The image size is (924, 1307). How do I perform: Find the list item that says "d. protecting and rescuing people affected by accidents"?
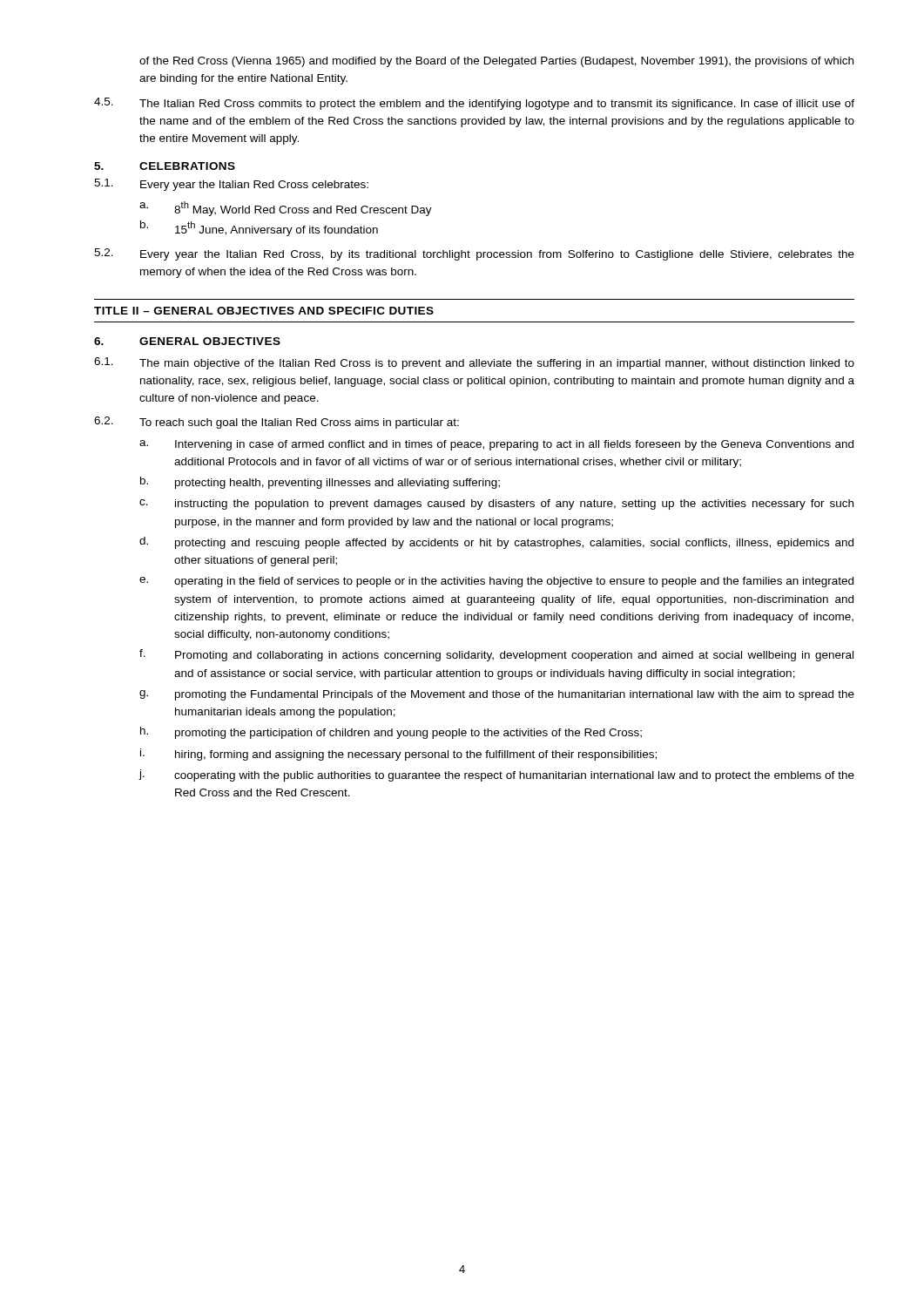click(x=497, y=552)
